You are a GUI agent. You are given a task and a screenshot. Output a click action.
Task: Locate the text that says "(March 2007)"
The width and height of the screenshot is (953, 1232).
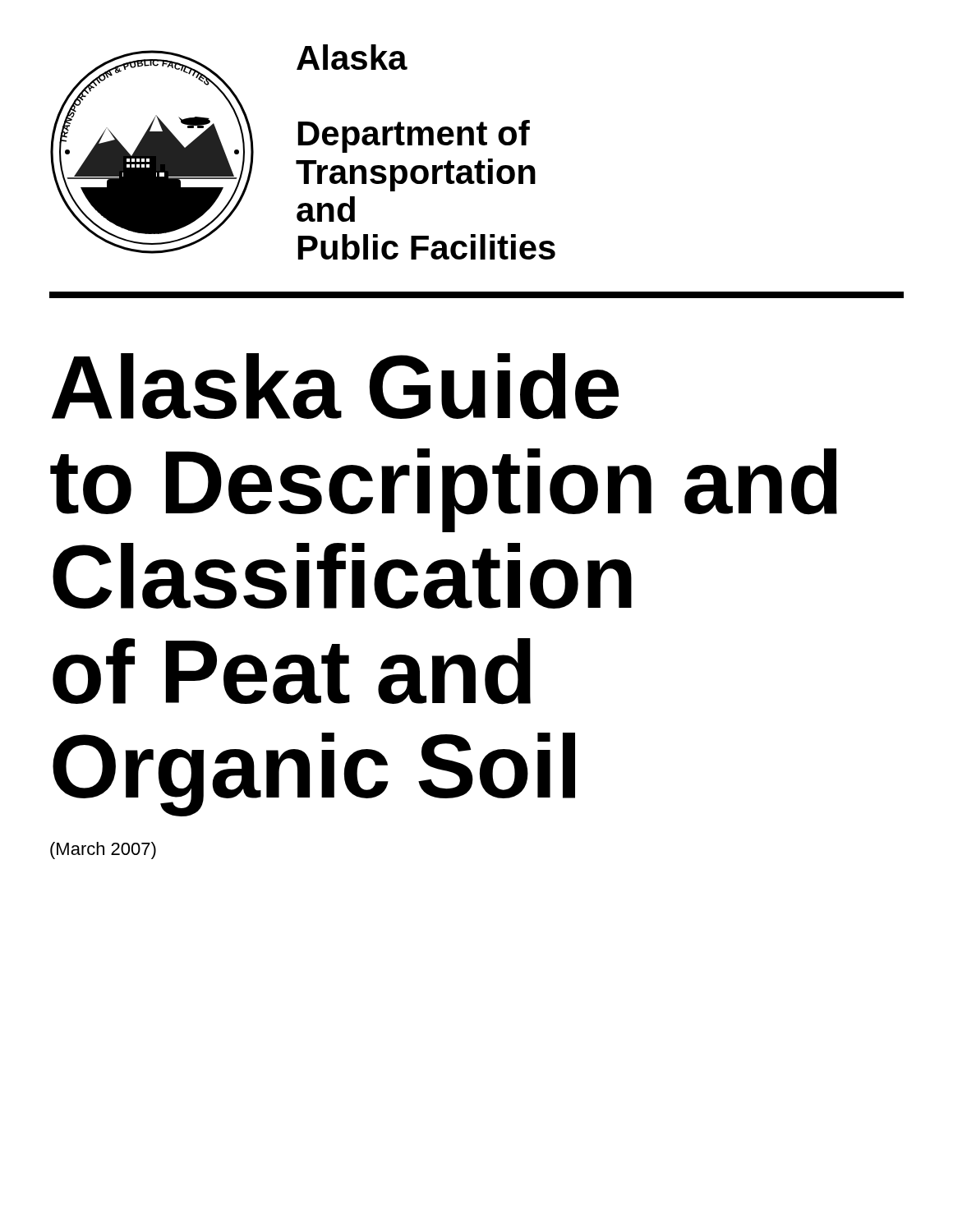click(103, 849)
